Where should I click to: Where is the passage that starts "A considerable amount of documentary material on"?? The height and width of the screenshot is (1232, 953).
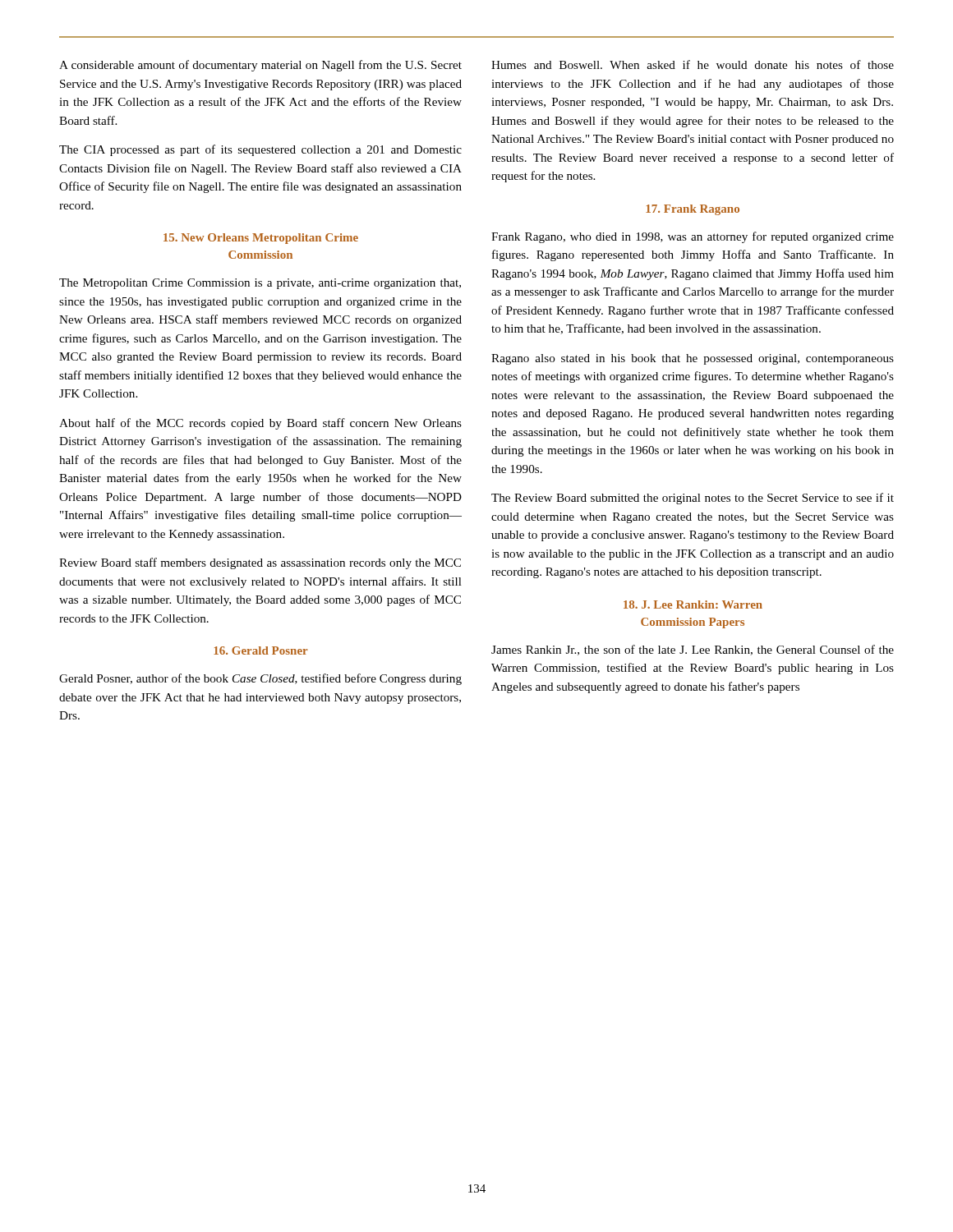click(260, 93)
